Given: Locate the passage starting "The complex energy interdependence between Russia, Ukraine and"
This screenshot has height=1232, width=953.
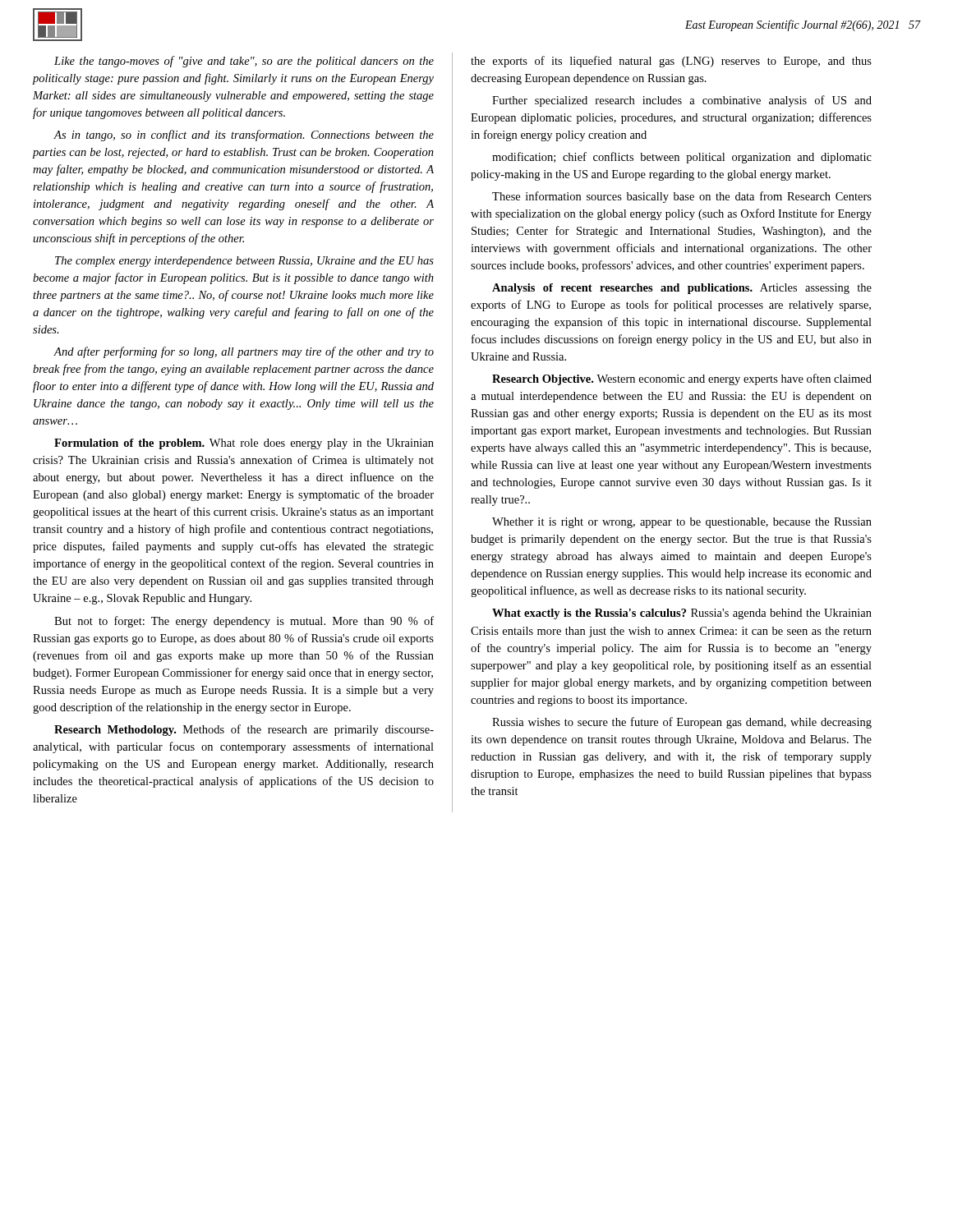Looking at the screenshot, I should [233, 295].
